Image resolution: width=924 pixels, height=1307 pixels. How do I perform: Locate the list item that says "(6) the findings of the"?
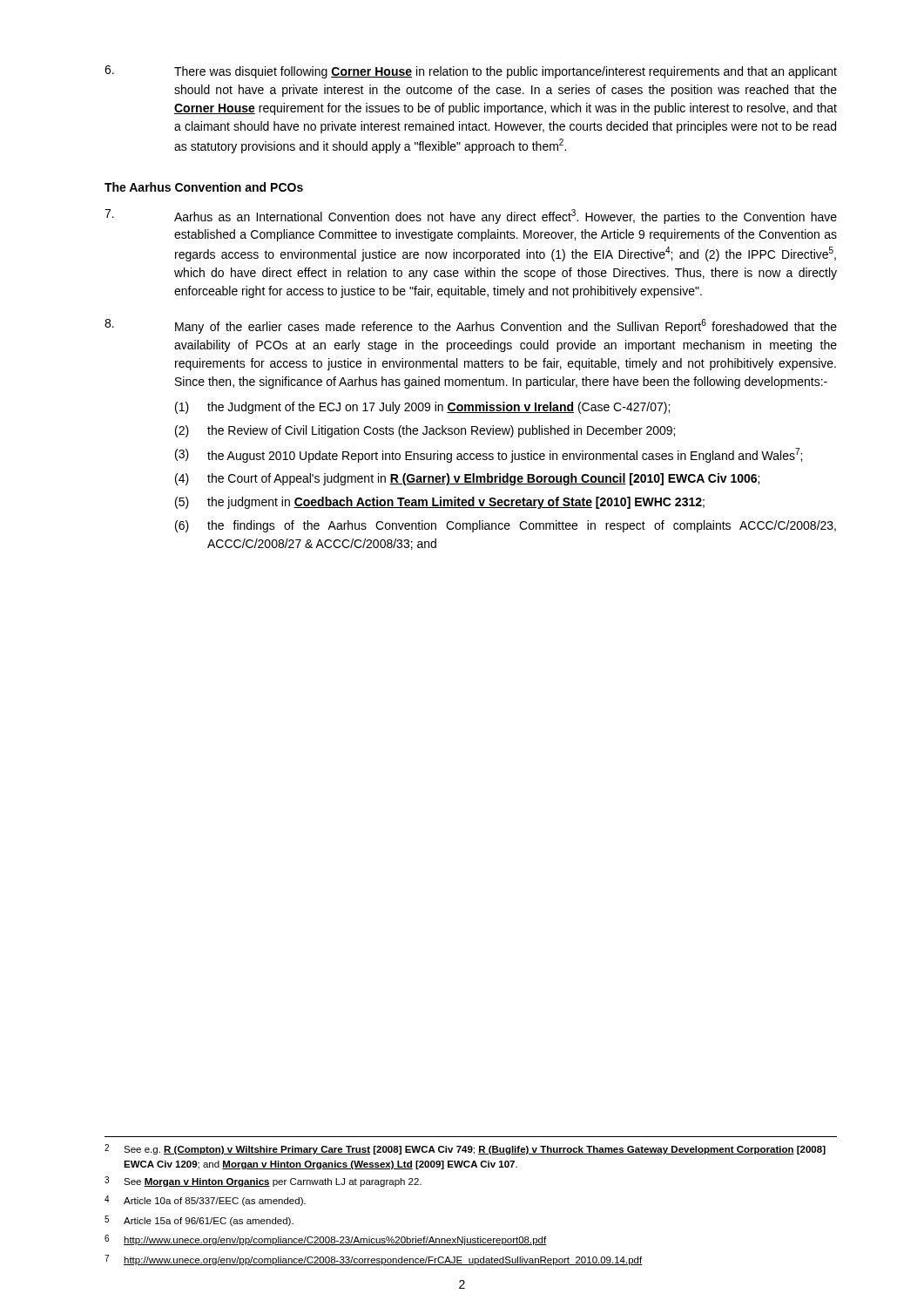coord(506,535)
